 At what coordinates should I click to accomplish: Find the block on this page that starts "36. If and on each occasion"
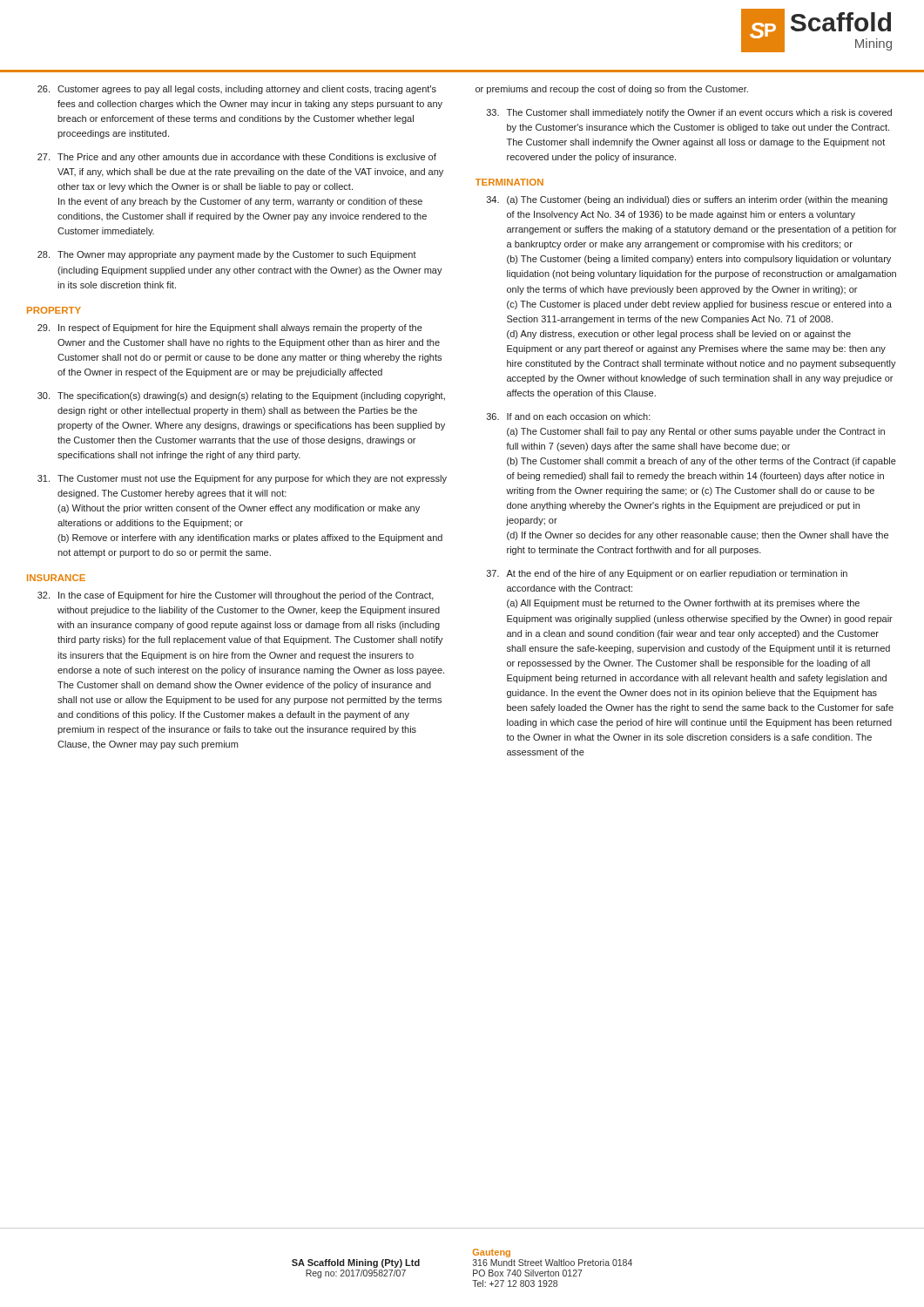pyautogui.click(x=686, y=484)
